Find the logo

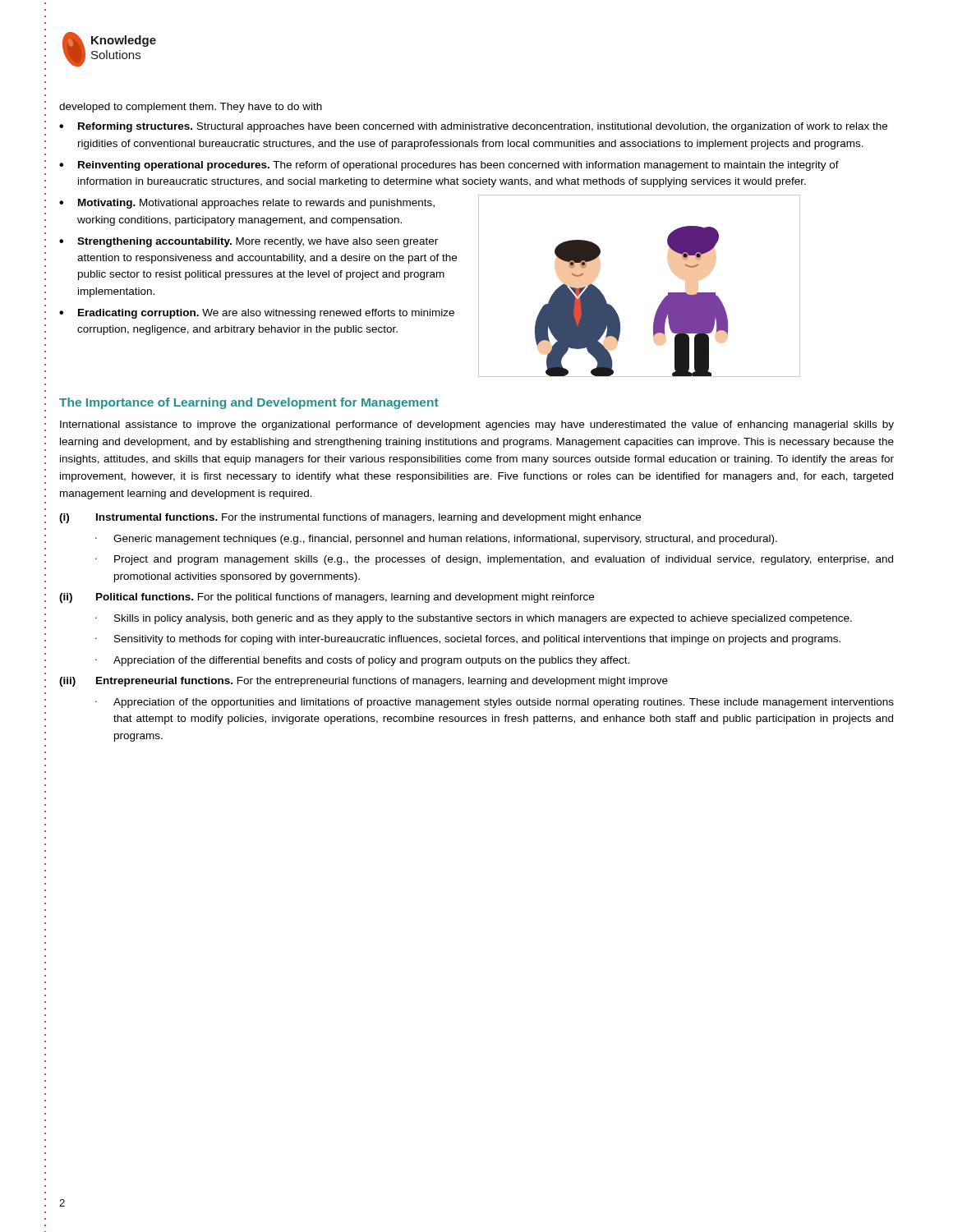click(x=125, y=49)
